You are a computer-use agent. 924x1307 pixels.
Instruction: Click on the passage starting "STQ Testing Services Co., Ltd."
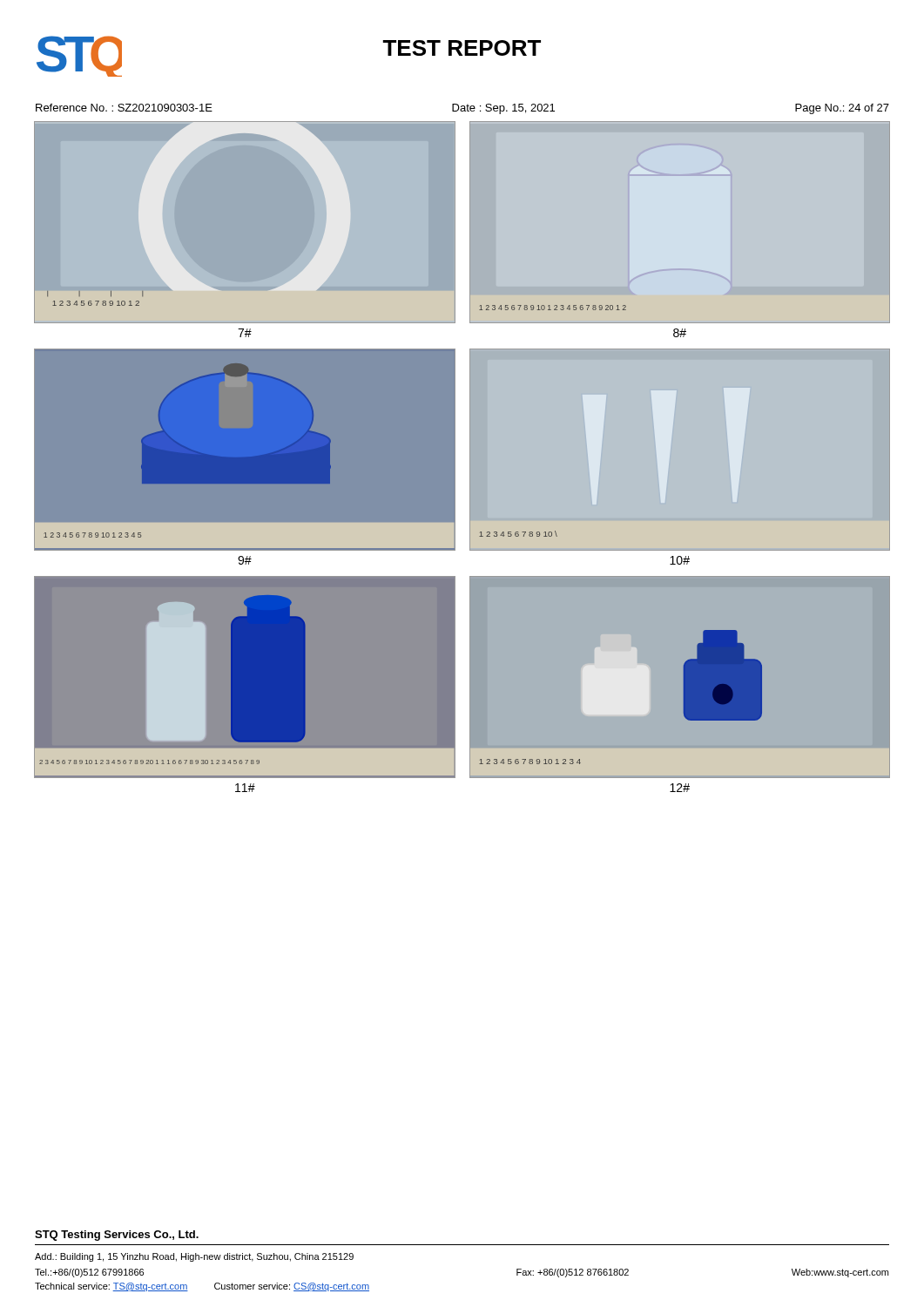[117, 1234]
